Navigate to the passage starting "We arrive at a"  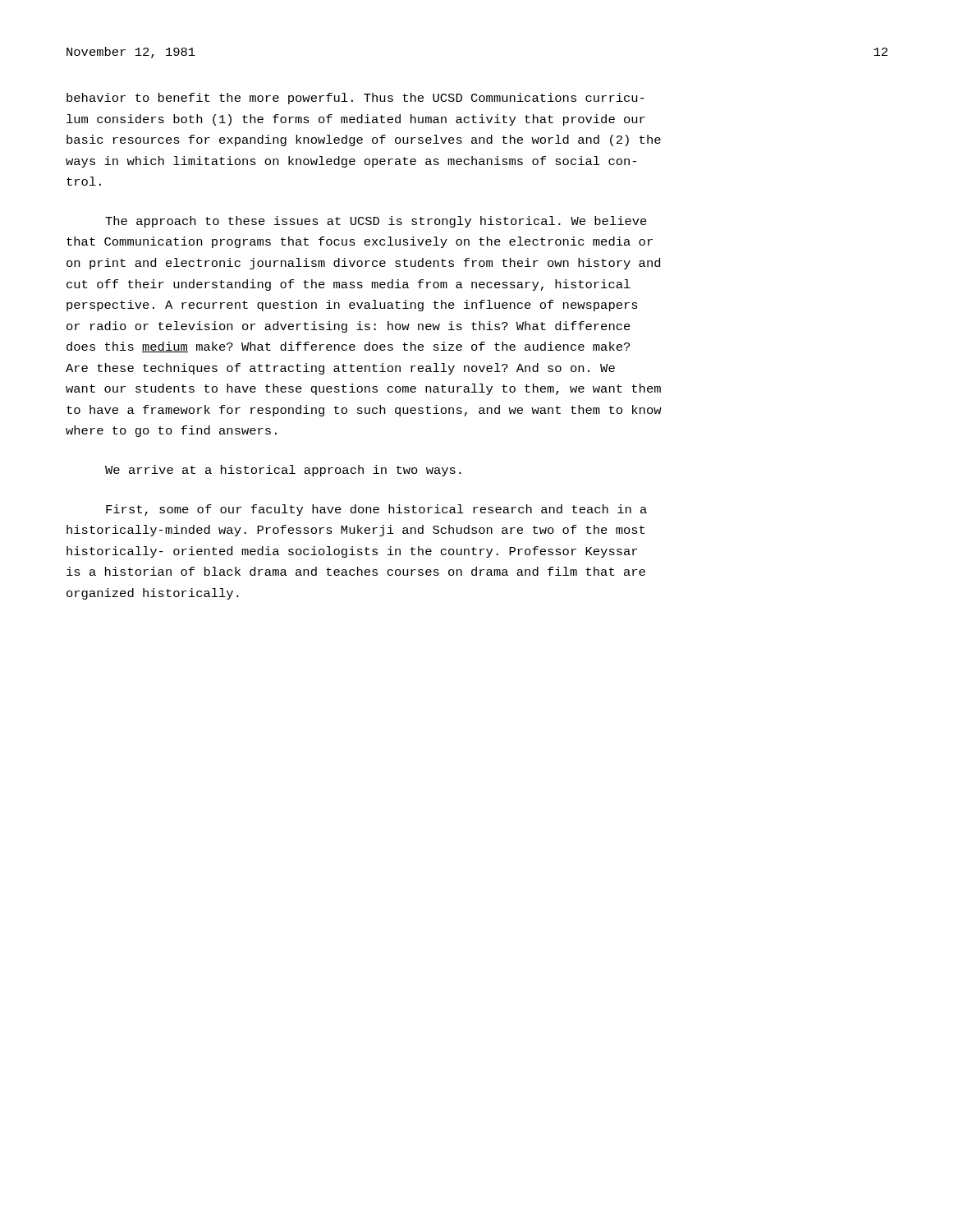283,471
